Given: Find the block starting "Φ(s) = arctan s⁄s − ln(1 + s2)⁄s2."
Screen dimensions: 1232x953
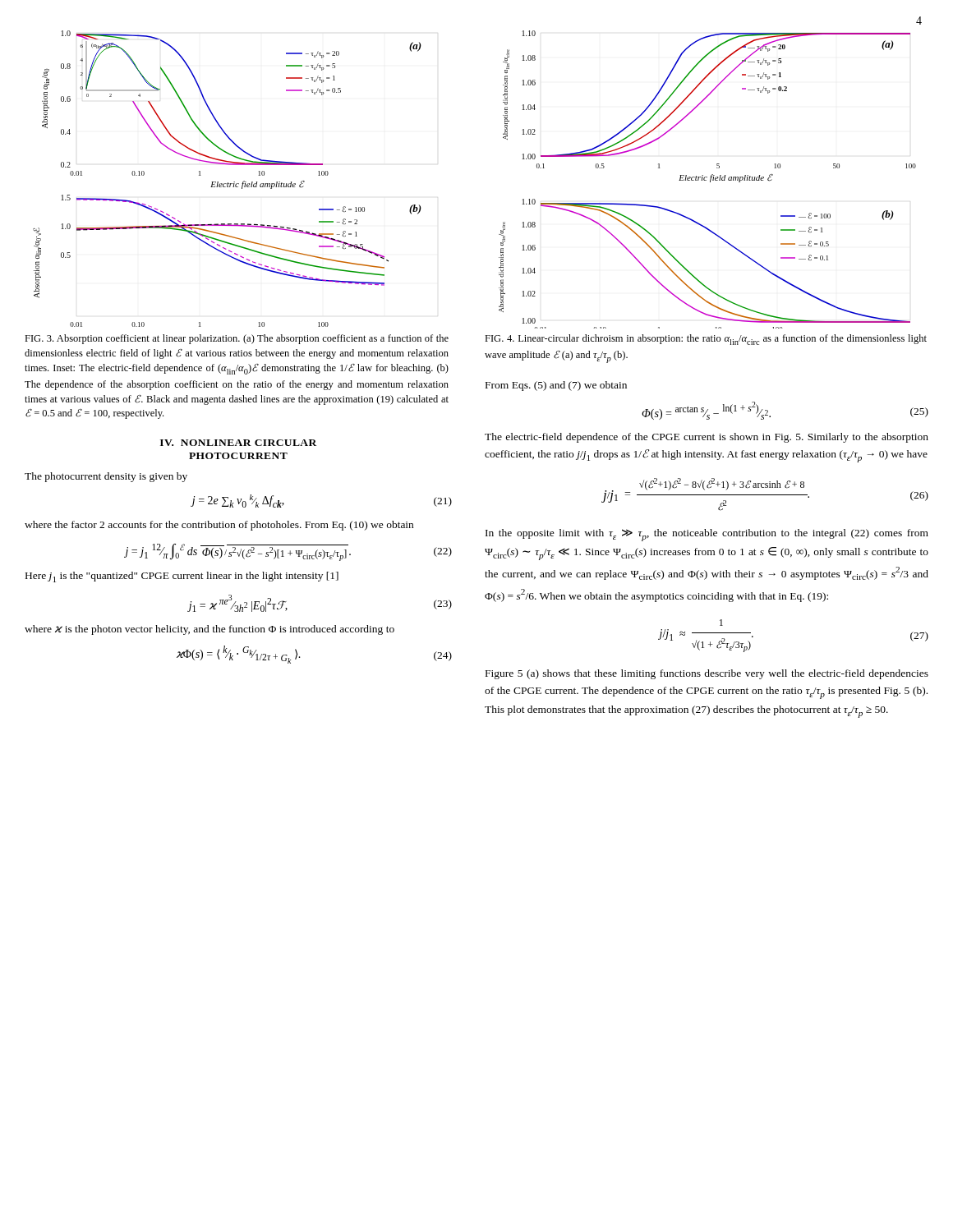Looking at the screenshot, I should (706, 412).
